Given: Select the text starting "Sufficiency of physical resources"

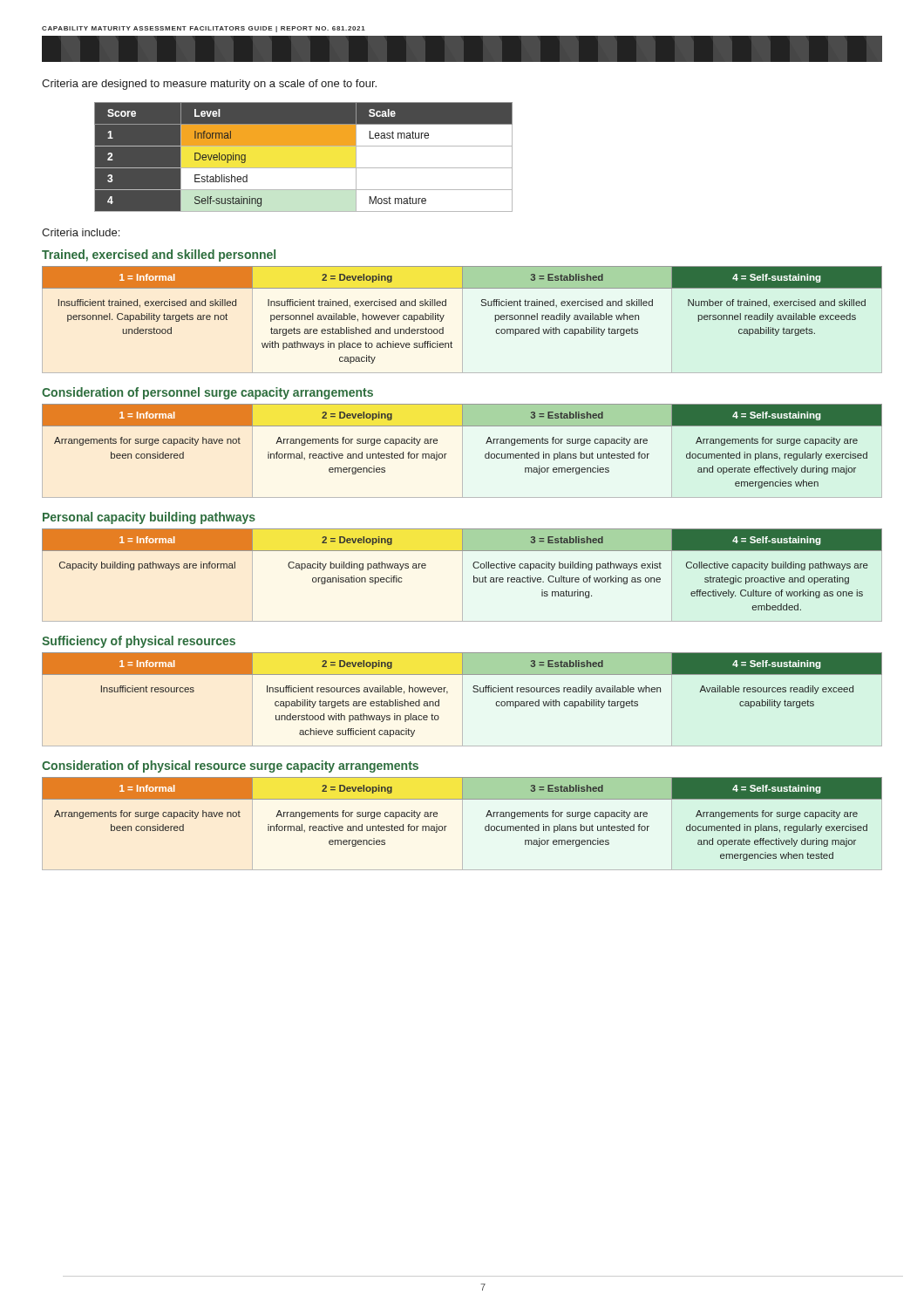Looking at the screenshot, I should point(139,641).
